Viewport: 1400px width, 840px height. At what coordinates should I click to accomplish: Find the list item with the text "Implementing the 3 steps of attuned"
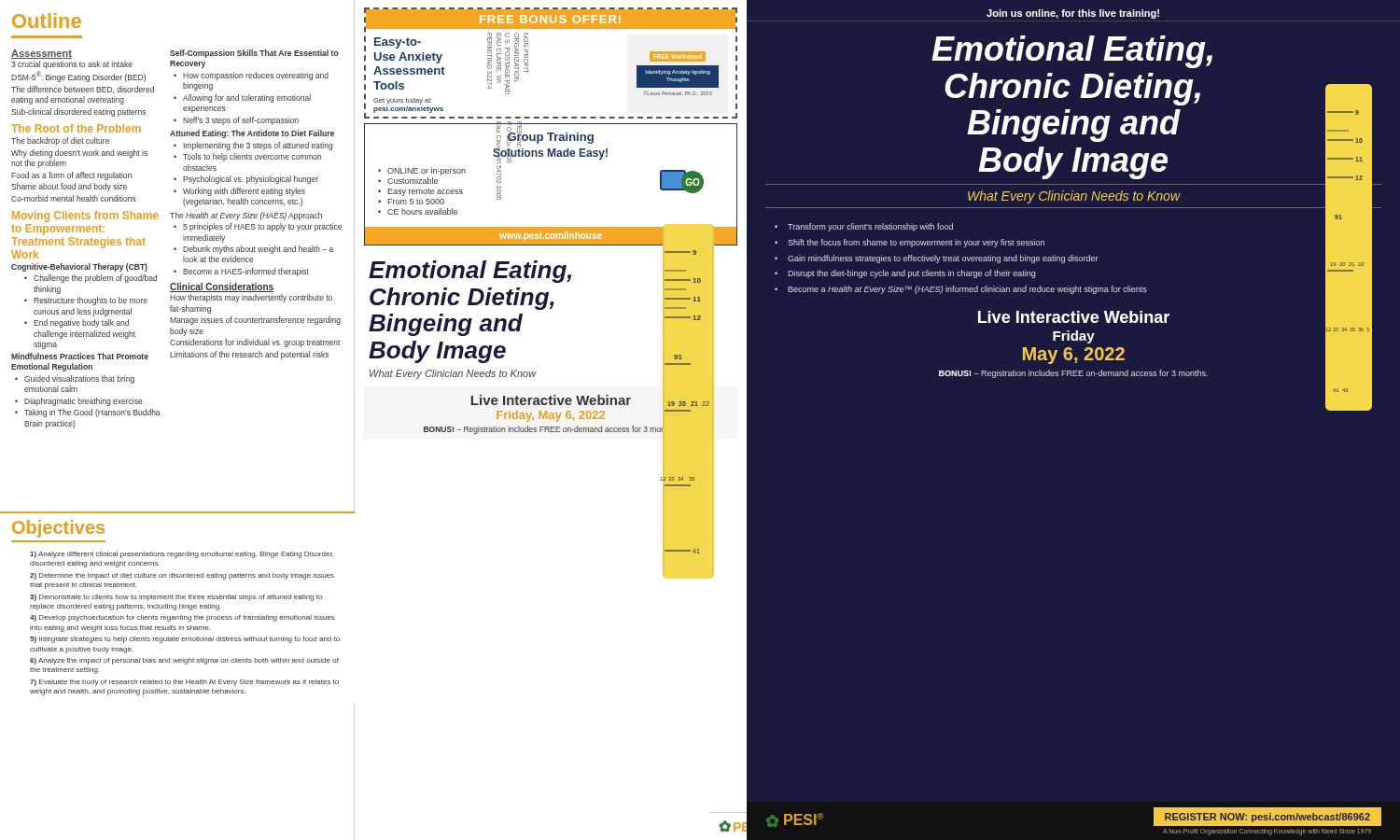coord(256,146)
